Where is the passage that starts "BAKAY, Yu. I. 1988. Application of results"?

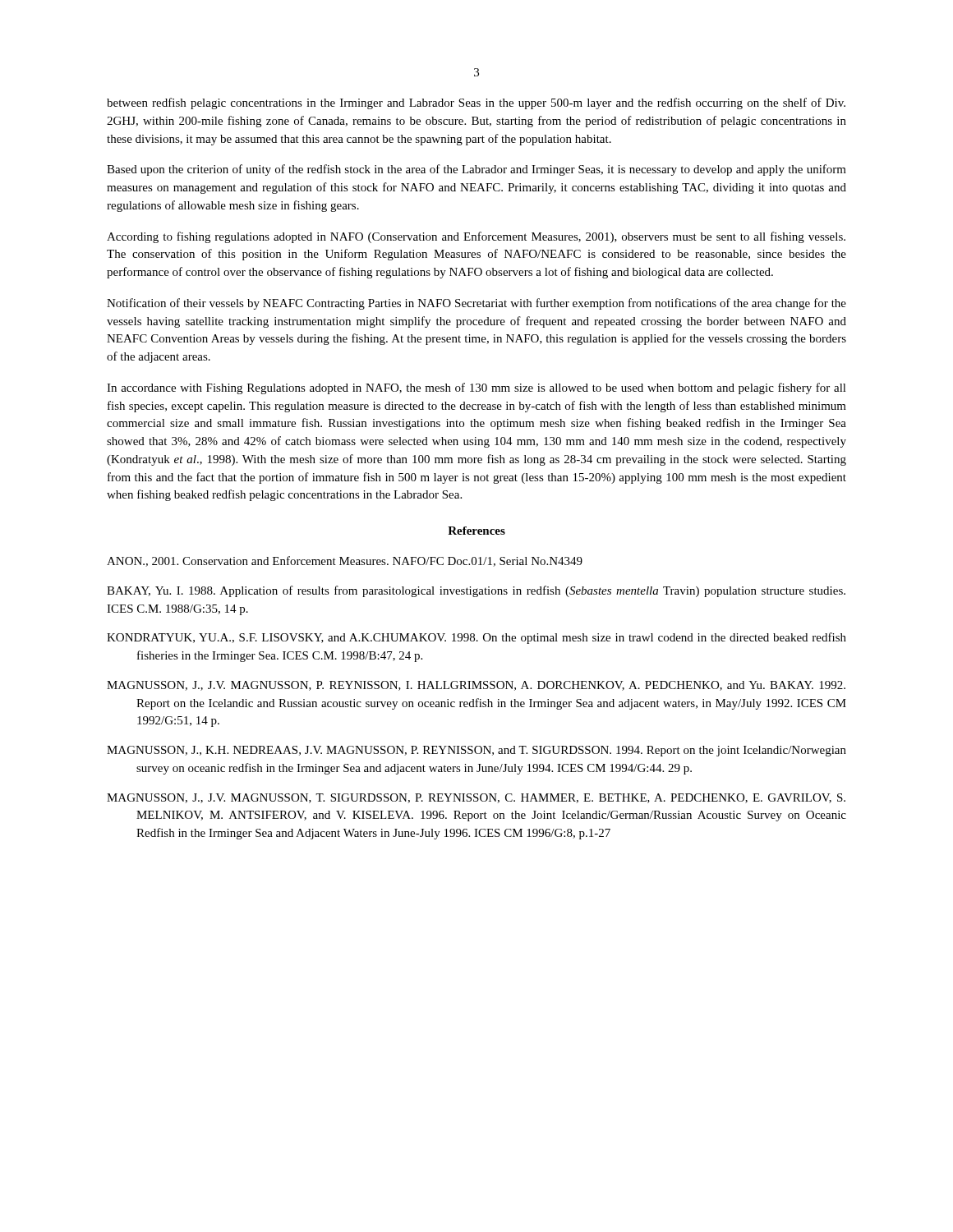pos(476,599)
